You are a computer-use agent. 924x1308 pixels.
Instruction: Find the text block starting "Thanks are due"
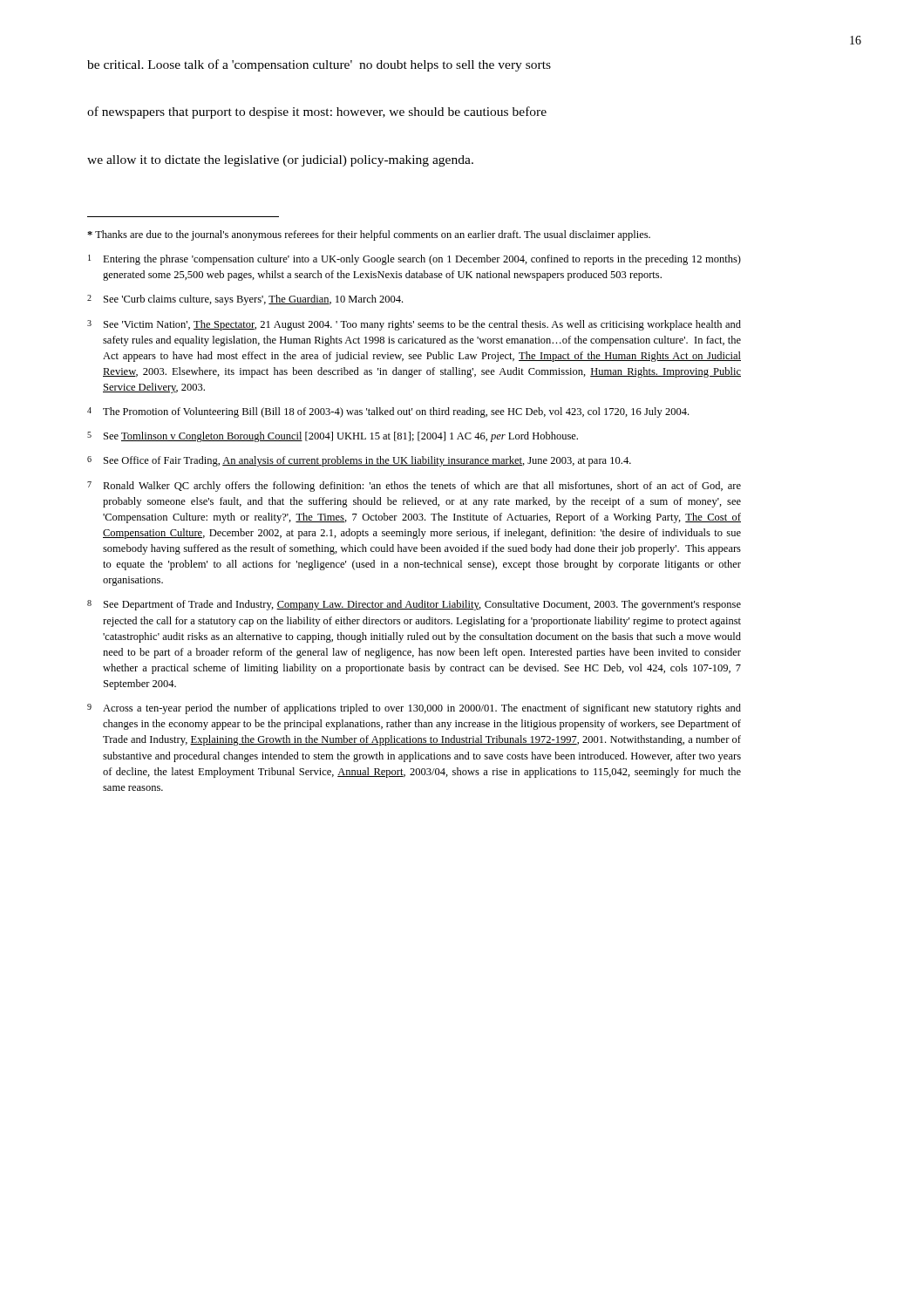pyautogui.click(x=369, y=235)
